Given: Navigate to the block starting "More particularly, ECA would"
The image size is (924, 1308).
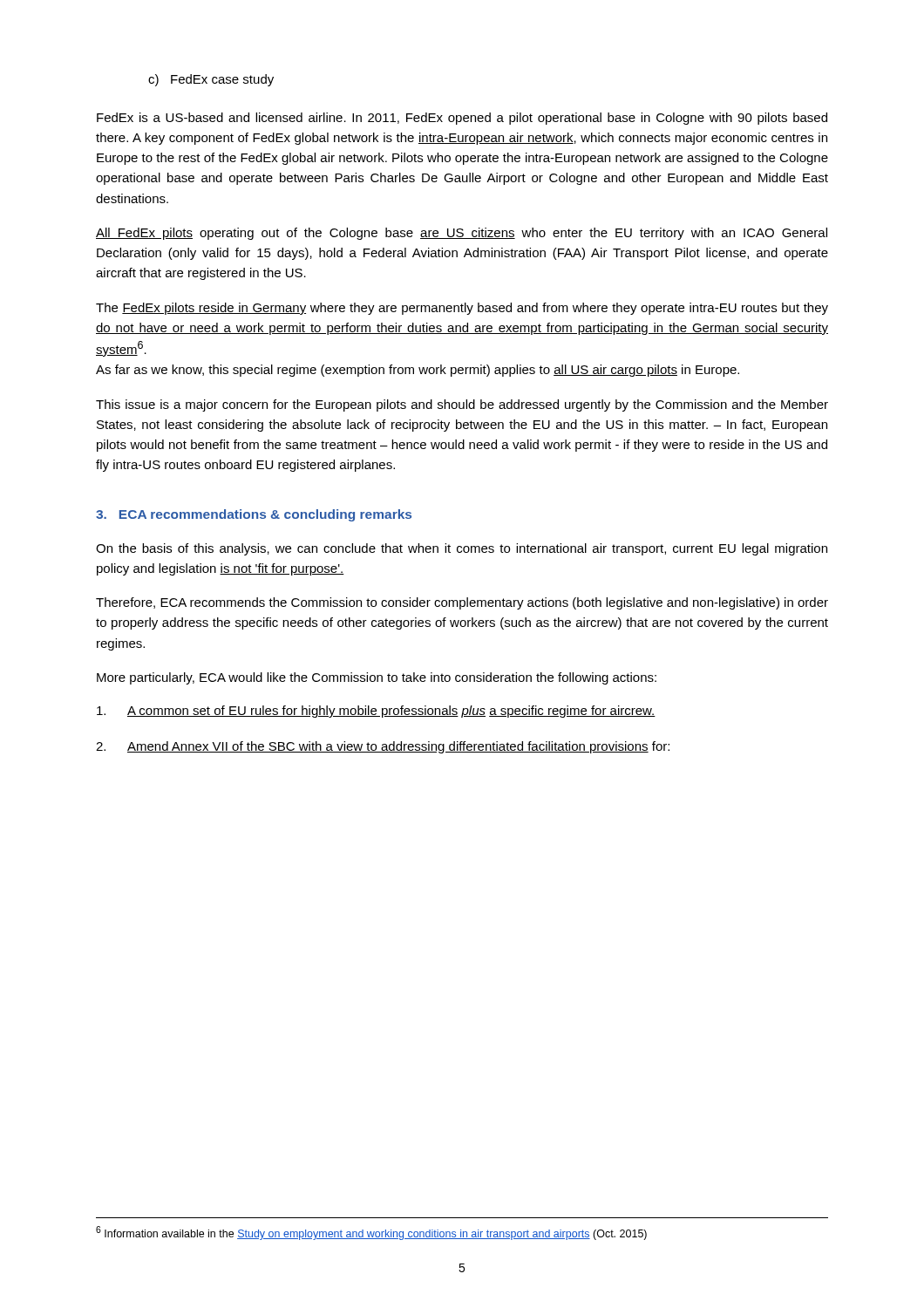Looking at the screenshot, I should point(462,677).
